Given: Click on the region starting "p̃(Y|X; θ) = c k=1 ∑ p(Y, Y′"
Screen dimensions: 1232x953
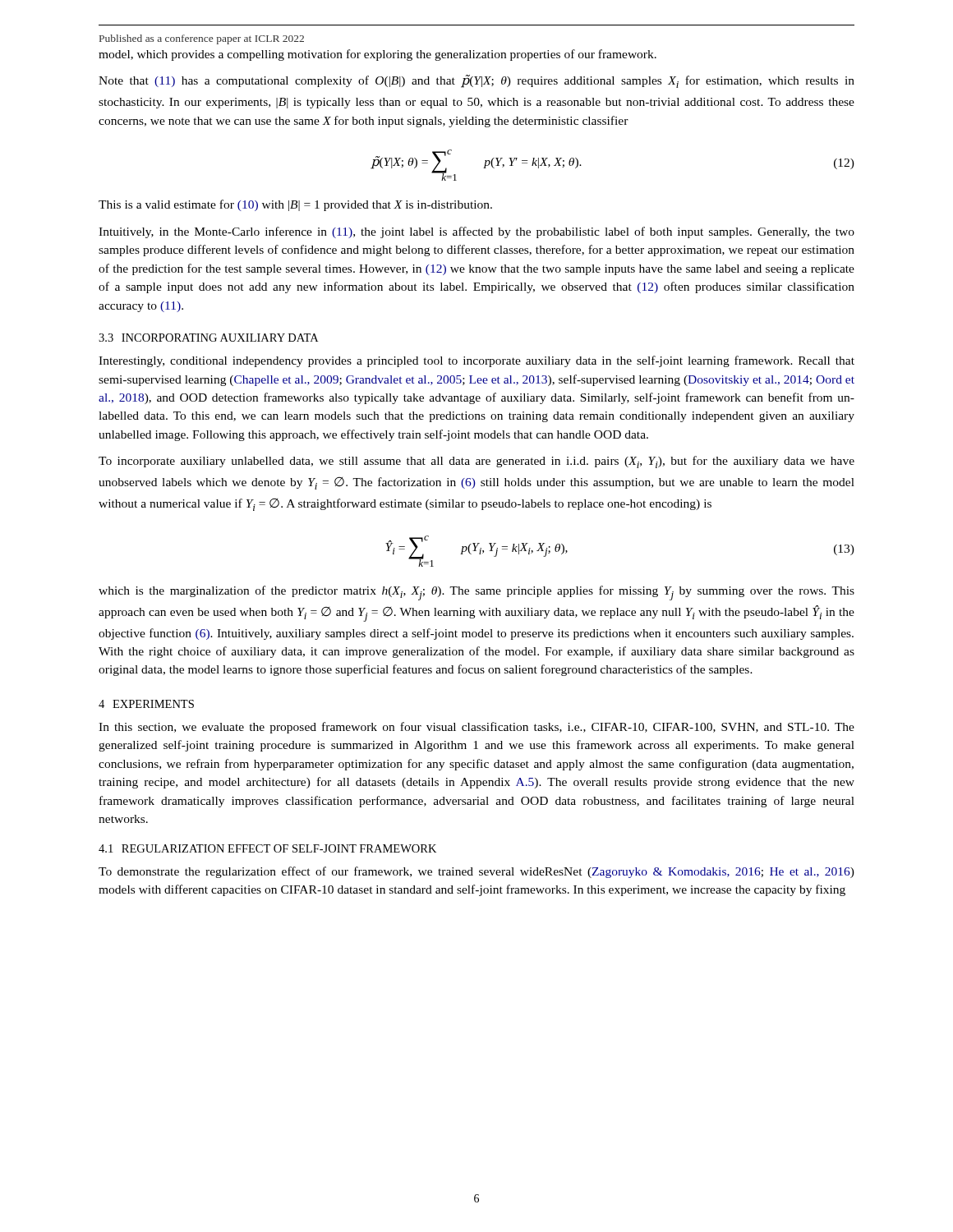Looking at the screenshot, I should [476, 163].
